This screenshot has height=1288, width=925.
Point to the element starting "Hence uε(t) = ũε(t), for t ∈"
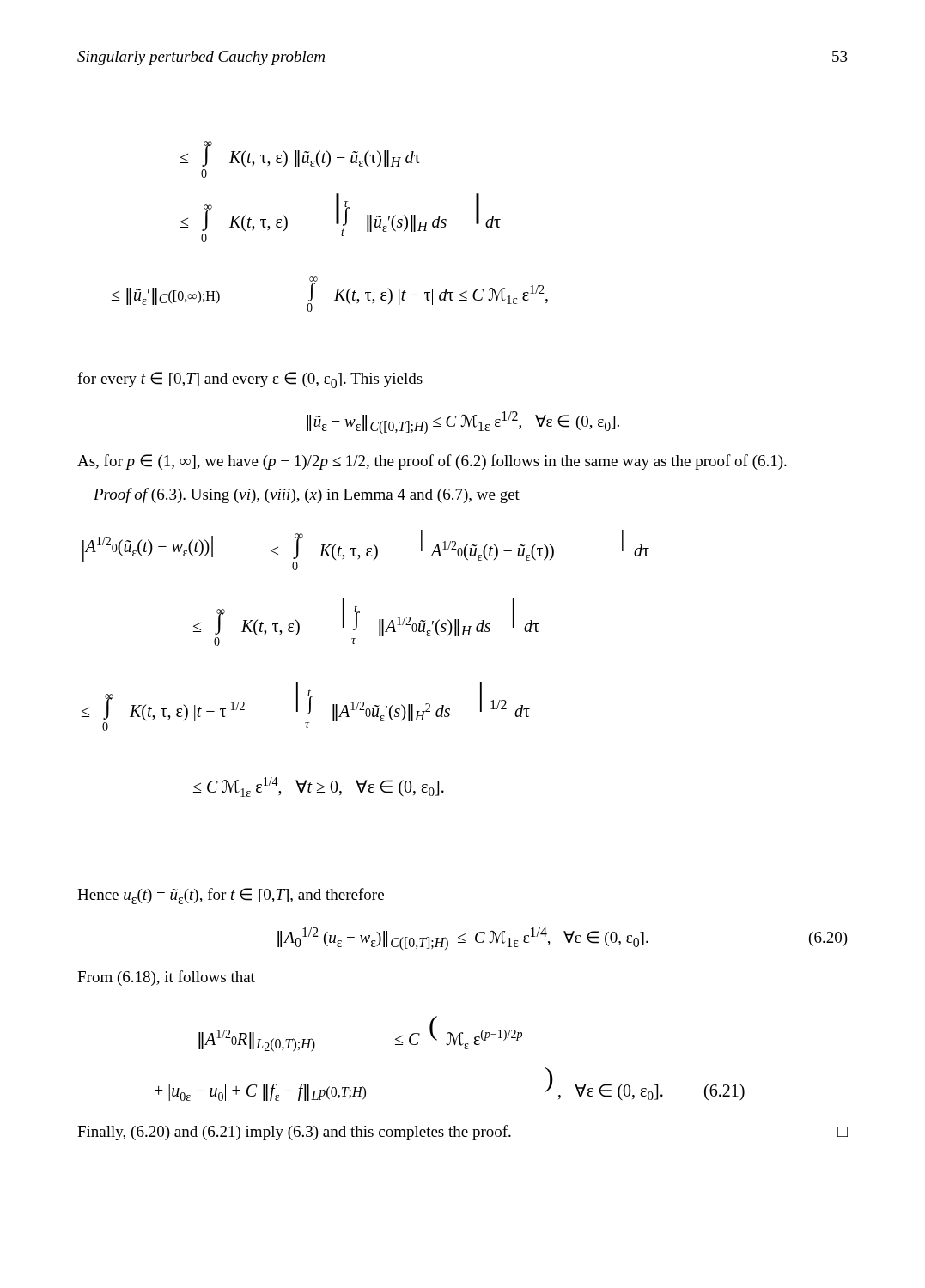coord(231,896)
